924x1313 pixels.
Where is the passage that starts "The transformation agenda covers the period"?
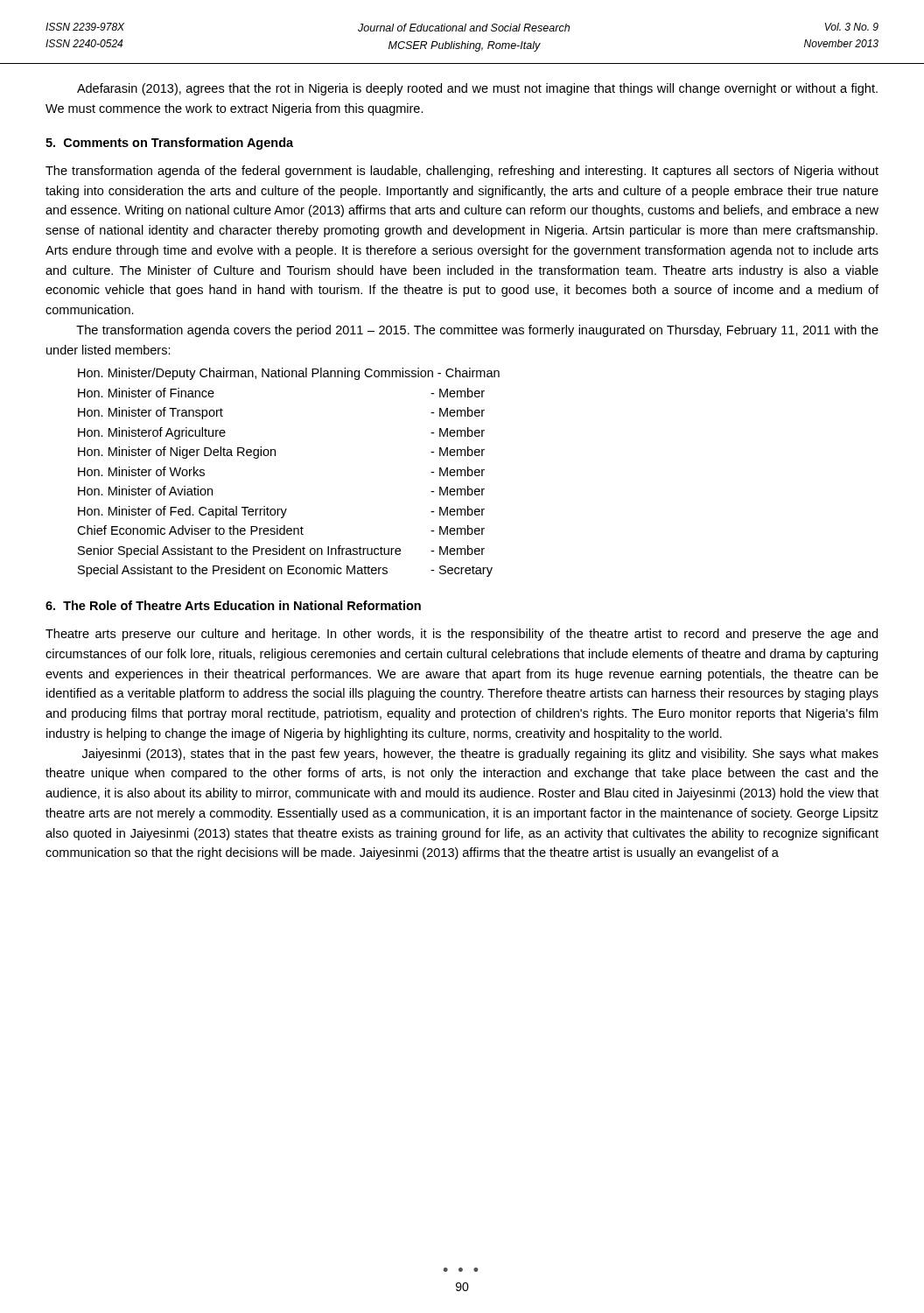click(x=462, y=340)
